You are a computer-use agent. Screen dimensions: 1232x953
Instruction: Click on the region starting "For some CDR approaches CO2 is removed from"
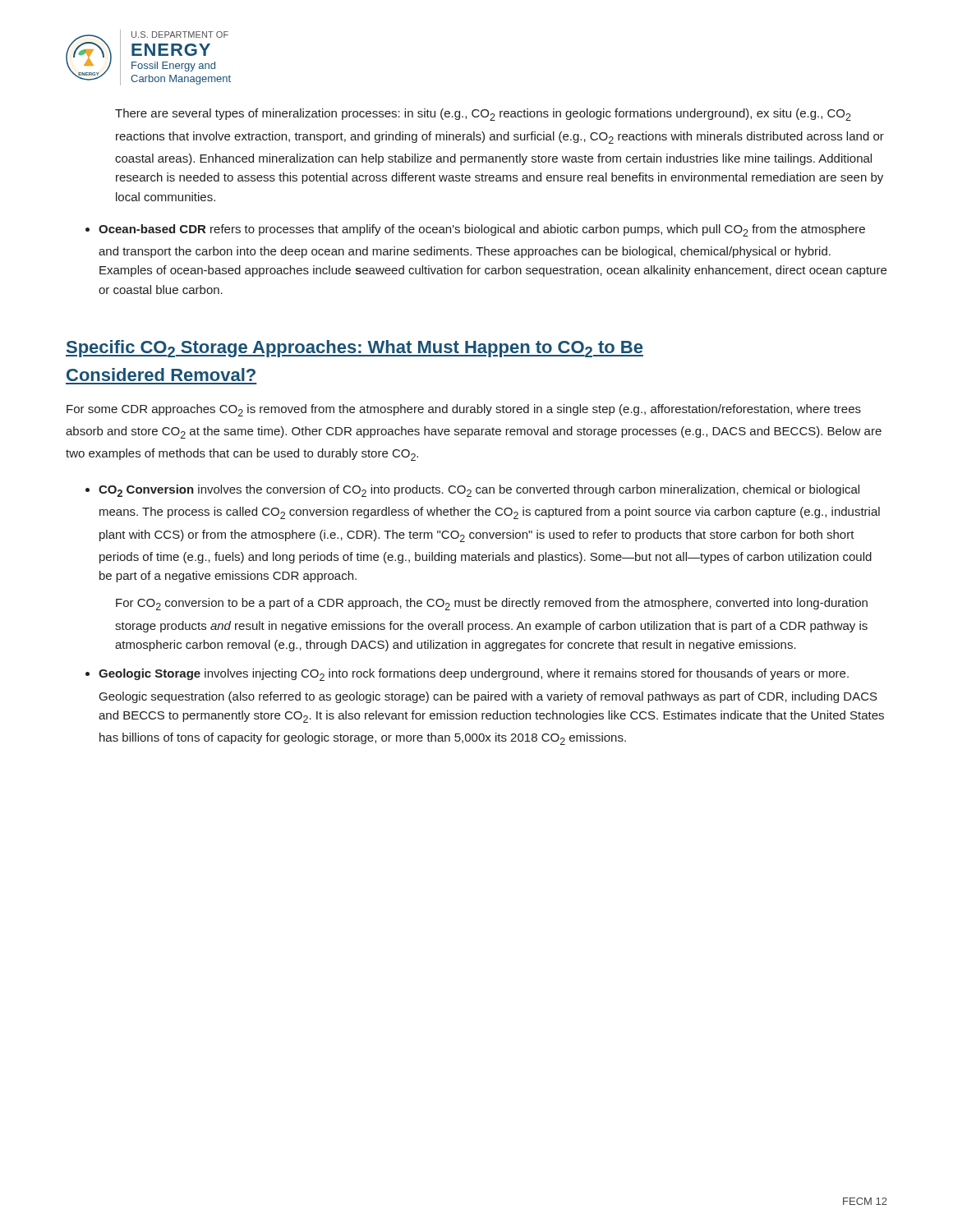click(x=474, y=432)
